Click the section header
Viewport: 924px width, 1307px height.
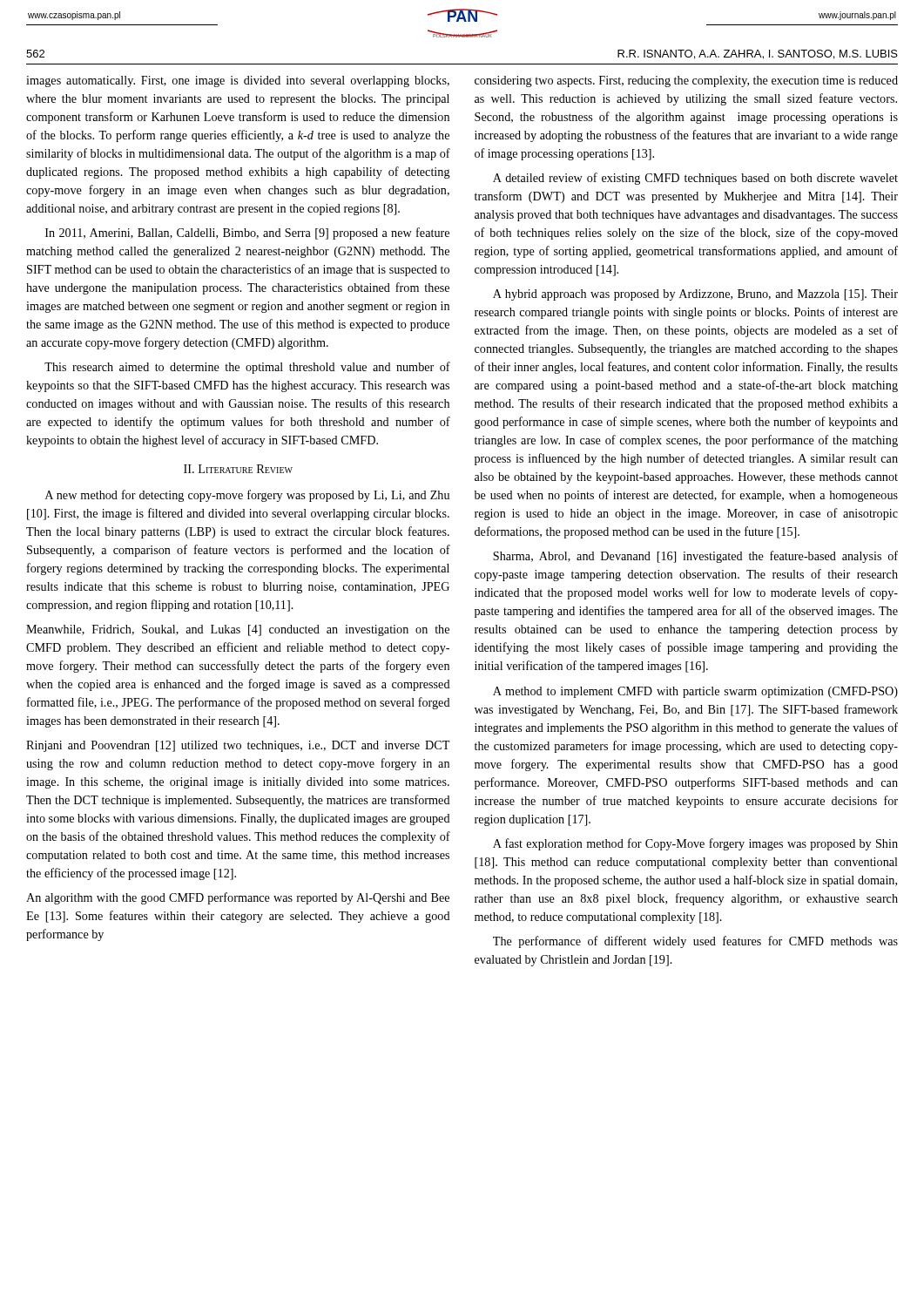pyautogui.click(x=238, y=469)
